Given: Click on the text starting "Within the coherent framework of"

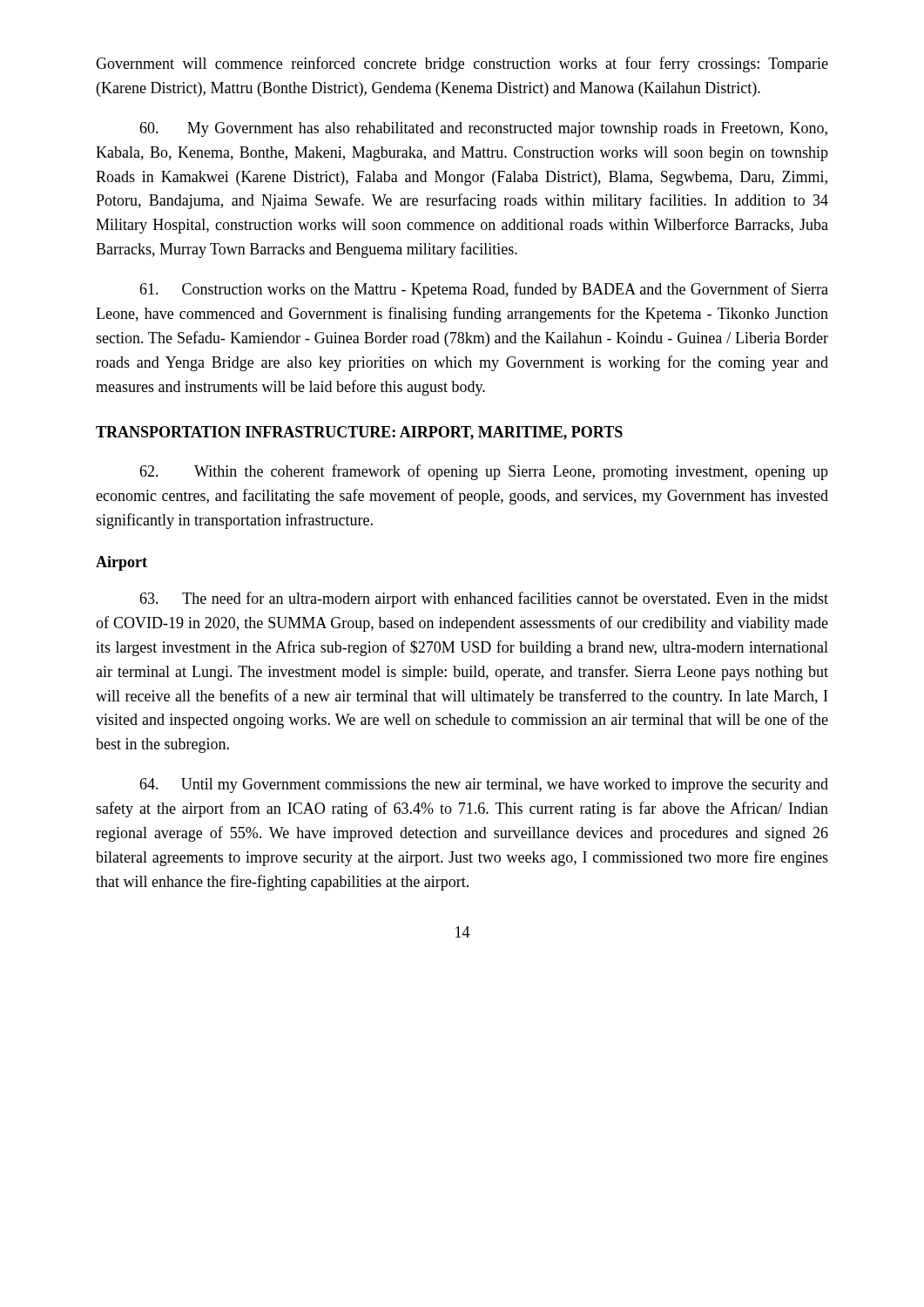Looking at the screenshot, I should coord(462,497).
